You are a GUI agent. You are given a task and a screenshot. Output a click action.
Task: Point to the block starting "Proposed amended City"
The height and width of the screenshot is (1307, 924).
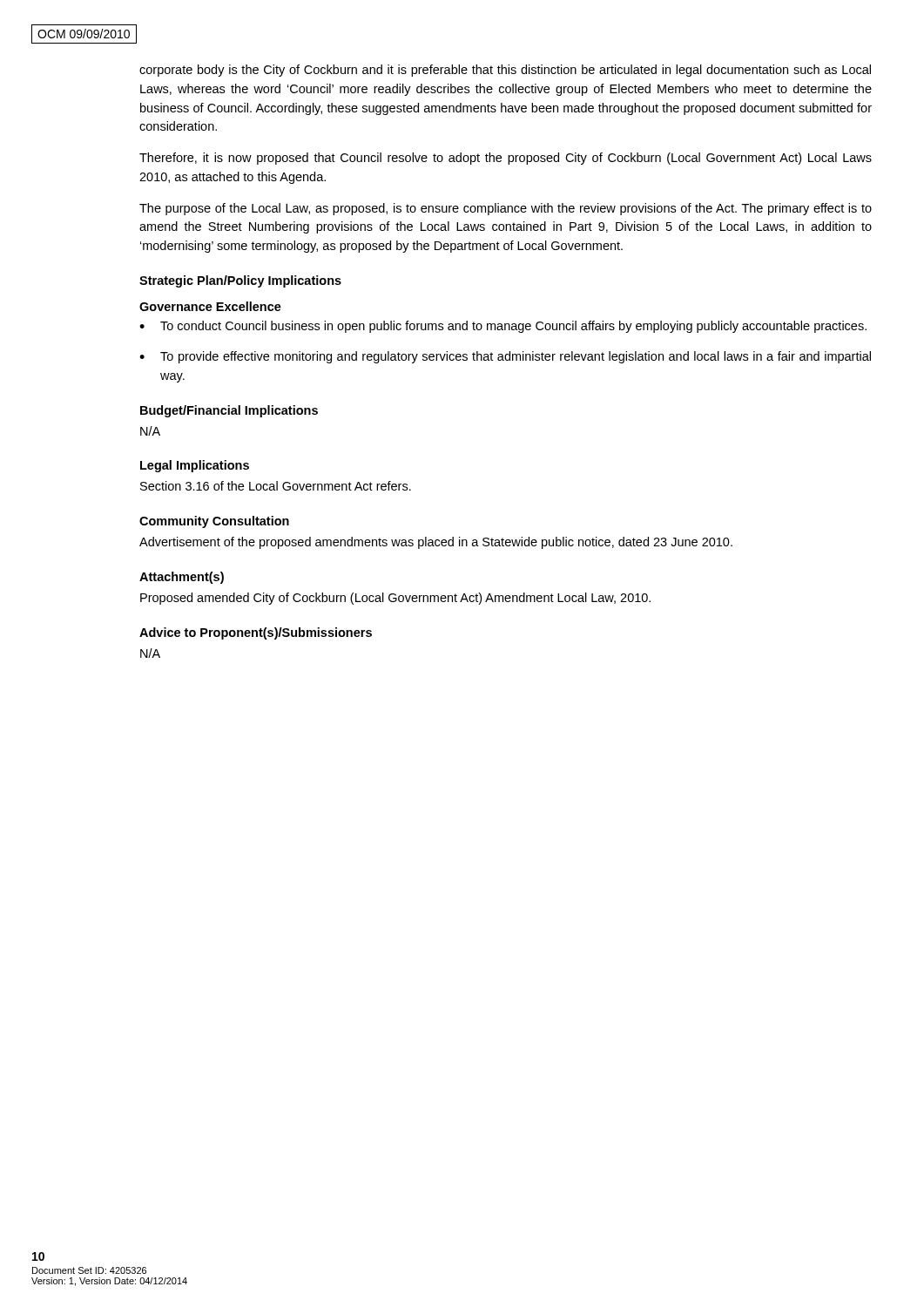pos(396,598)
